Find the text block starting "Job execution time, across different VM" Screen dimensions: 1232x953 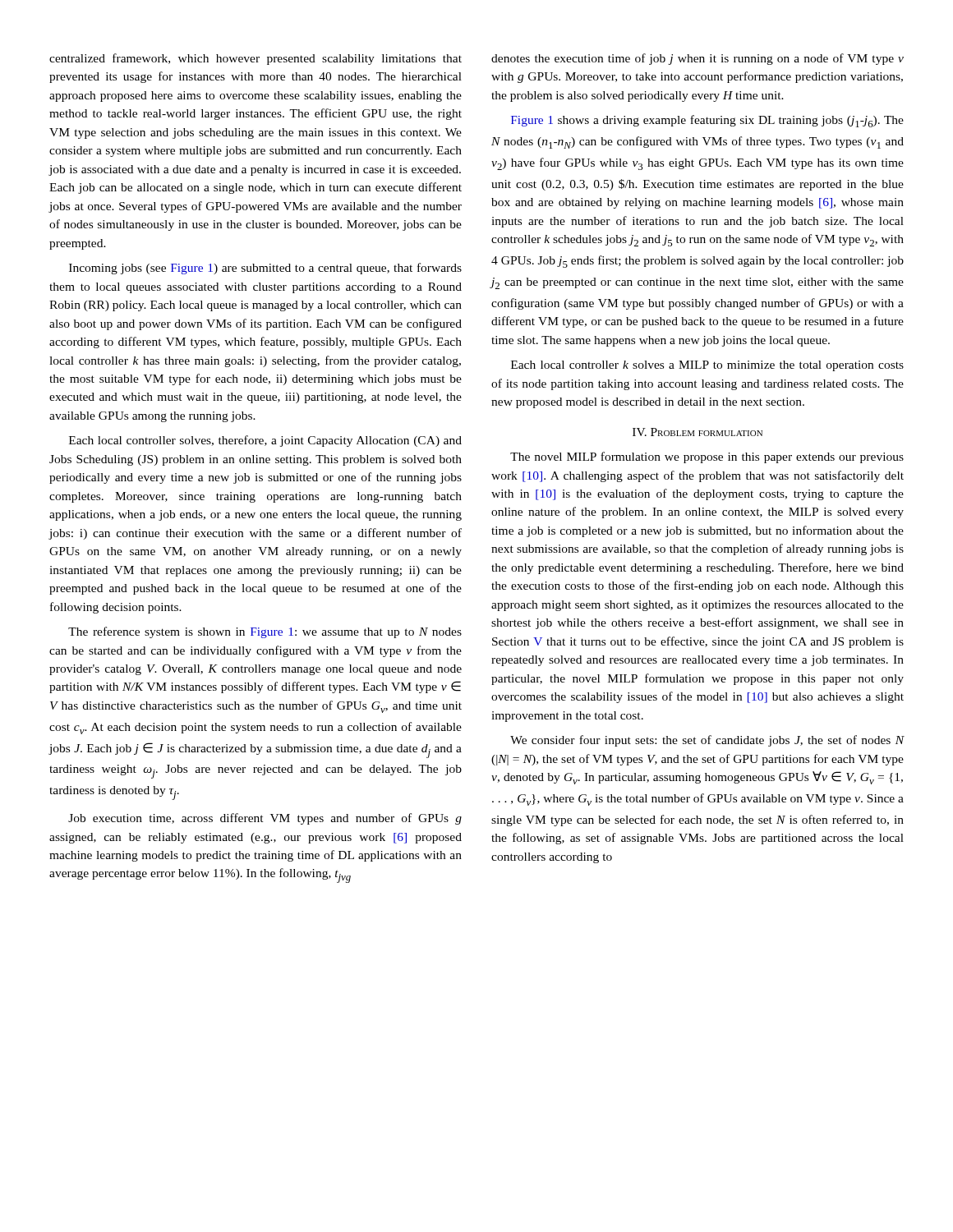click(255, 847)
